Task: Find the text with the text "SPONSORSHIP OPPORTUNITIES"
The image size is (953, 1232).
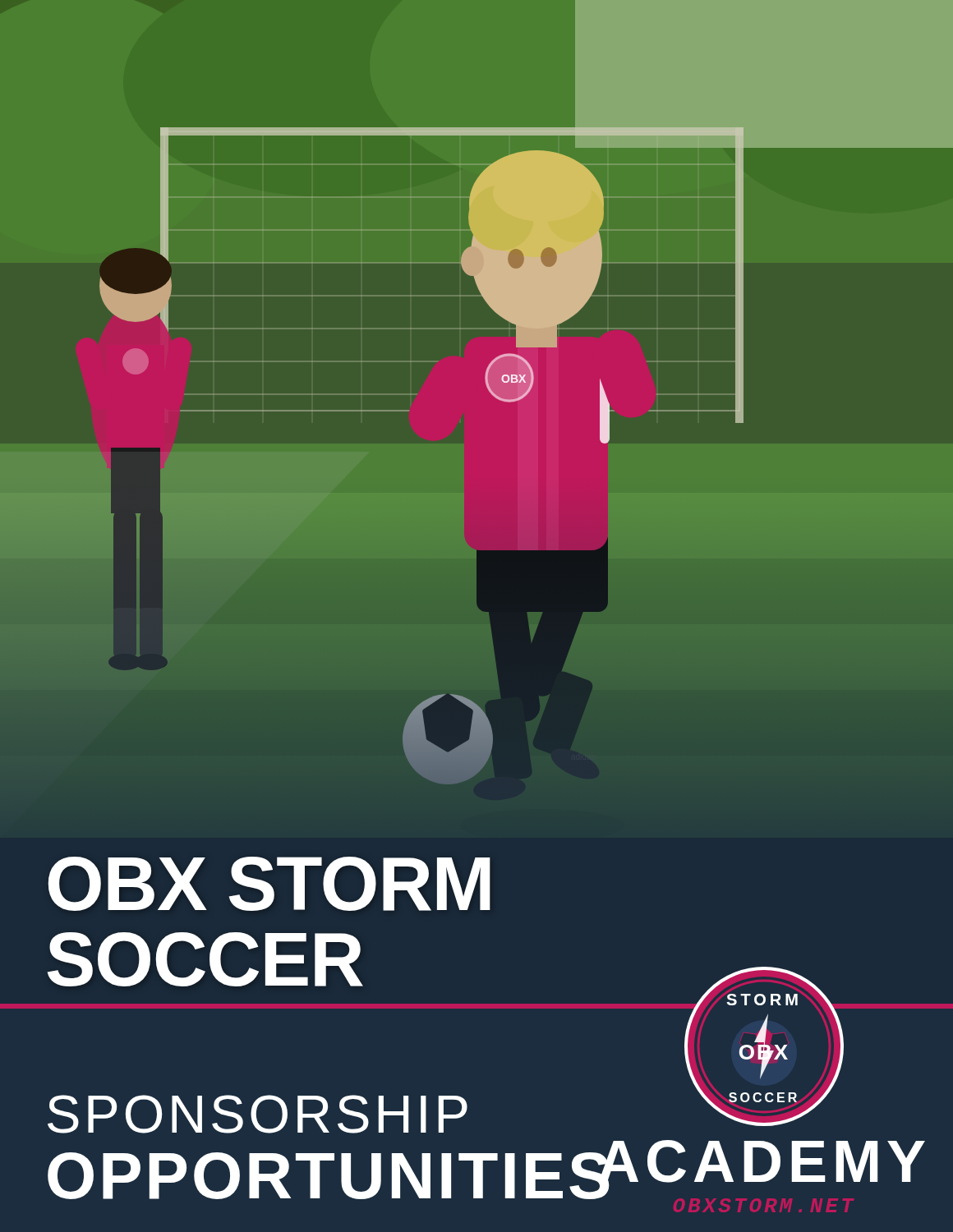Action: coord(341,1147)
